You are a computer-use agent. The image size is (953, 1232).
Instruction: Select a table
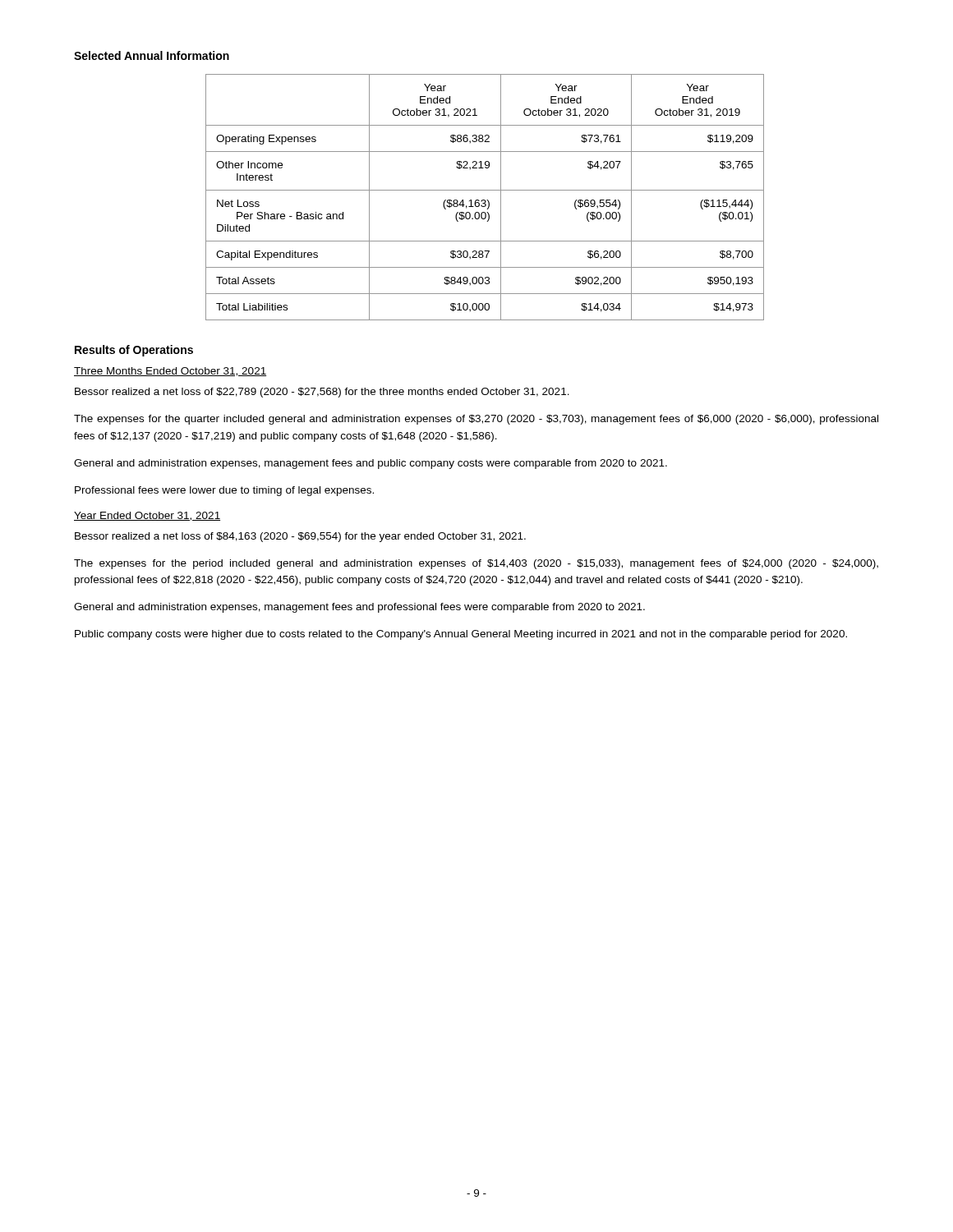click(476, 197)
